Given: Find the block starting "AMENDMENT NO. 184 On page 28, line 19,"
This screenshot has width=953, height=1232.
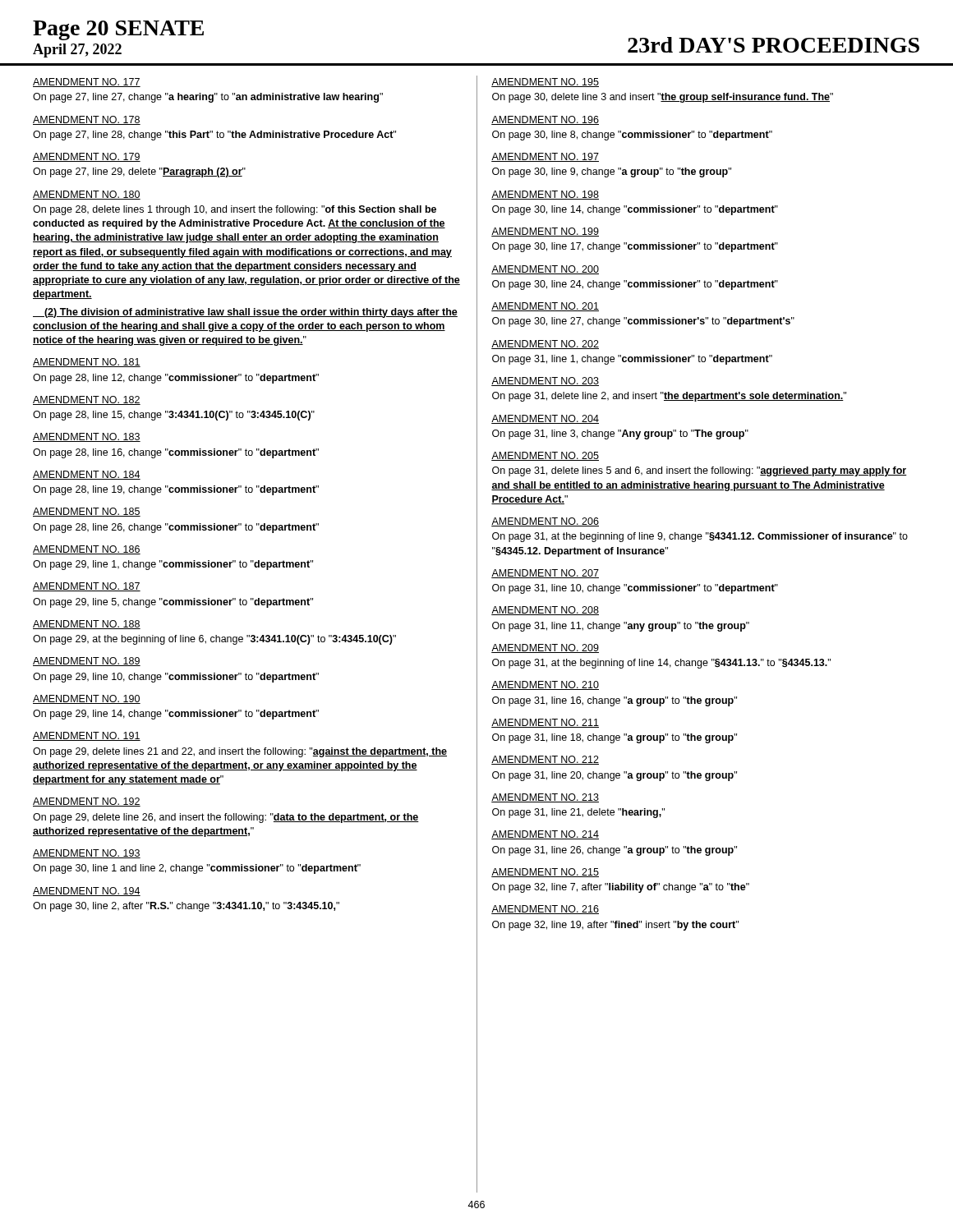Looking at the screenshot, I should (247, 483).
